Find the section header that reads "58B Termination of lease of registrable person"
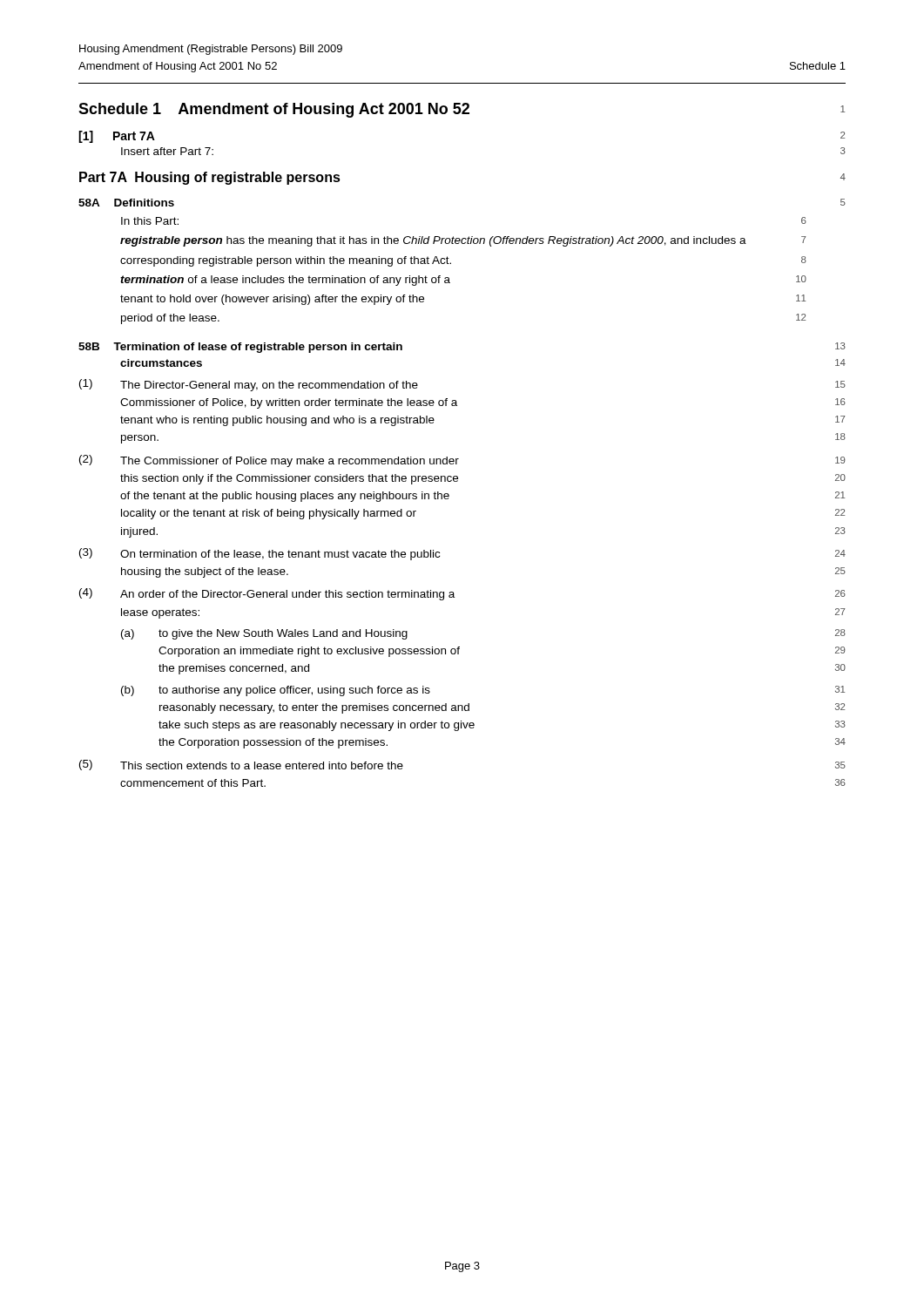 (x=88, y=347)
